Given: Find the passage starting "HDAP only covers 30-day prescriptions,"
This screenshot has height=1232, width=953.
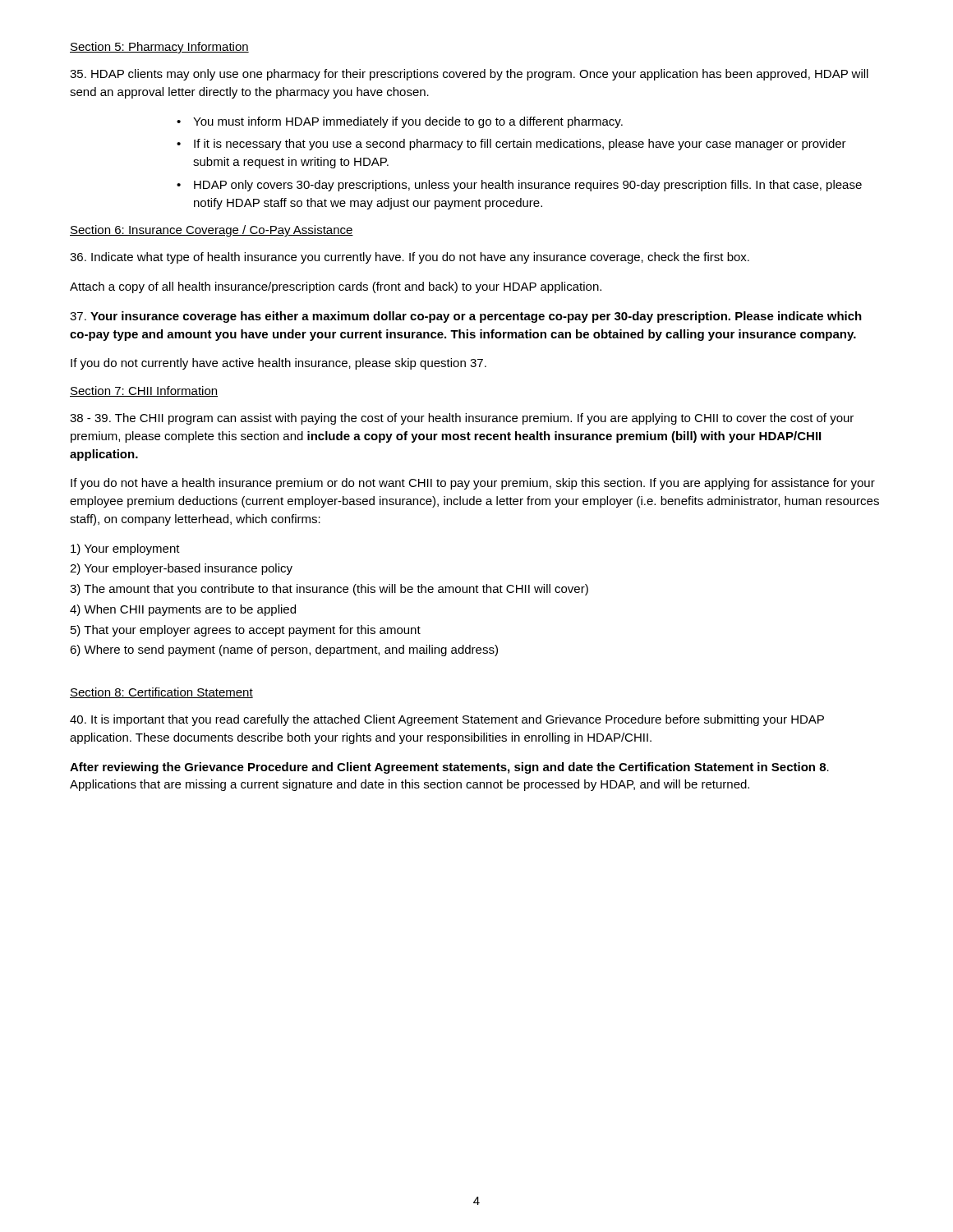Looking at the screenshot, I should pos(528,193).
